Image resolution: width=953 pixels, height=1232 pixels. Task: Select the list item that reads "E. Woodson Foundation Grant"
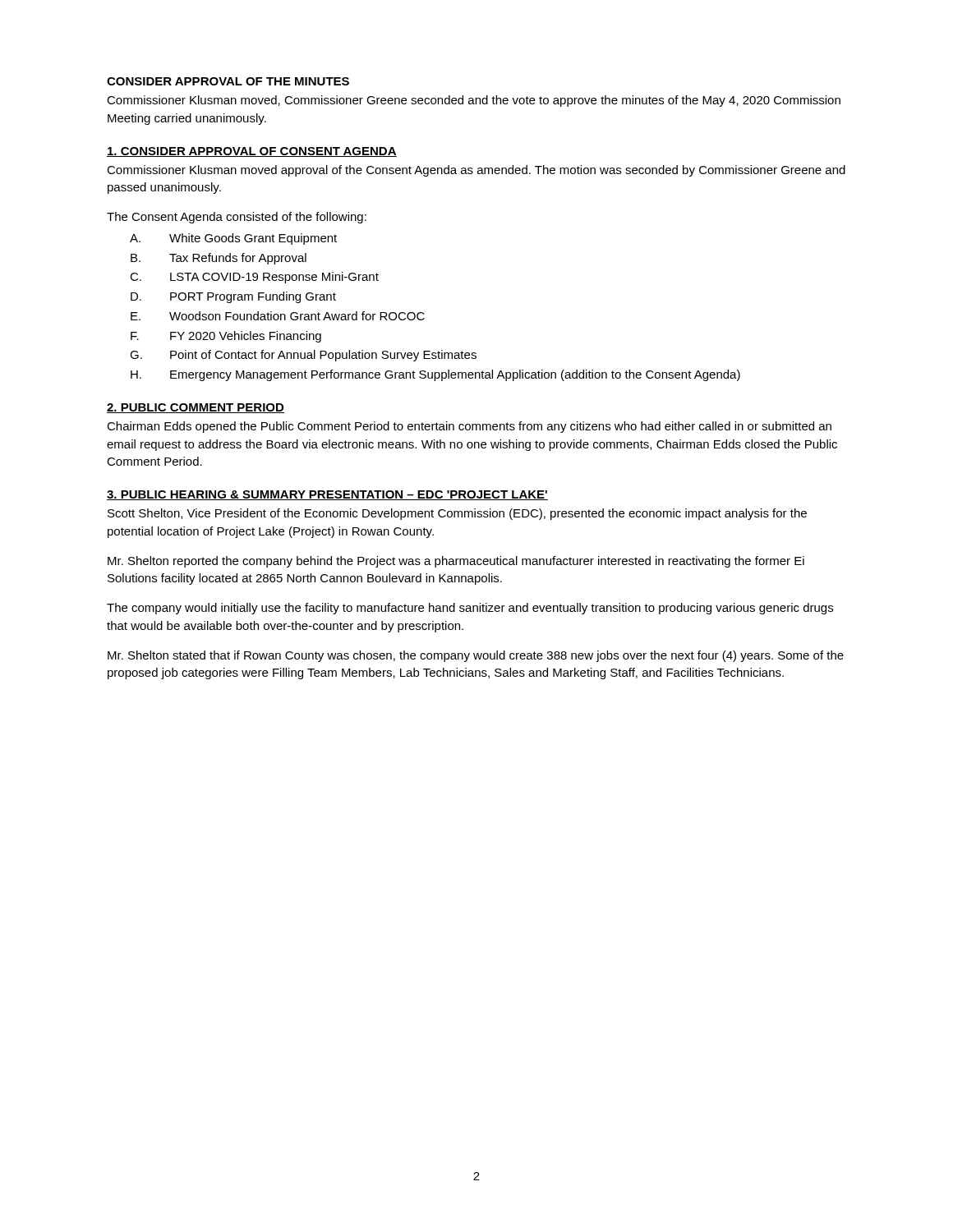pyautogui.click(x=278, y=316)
